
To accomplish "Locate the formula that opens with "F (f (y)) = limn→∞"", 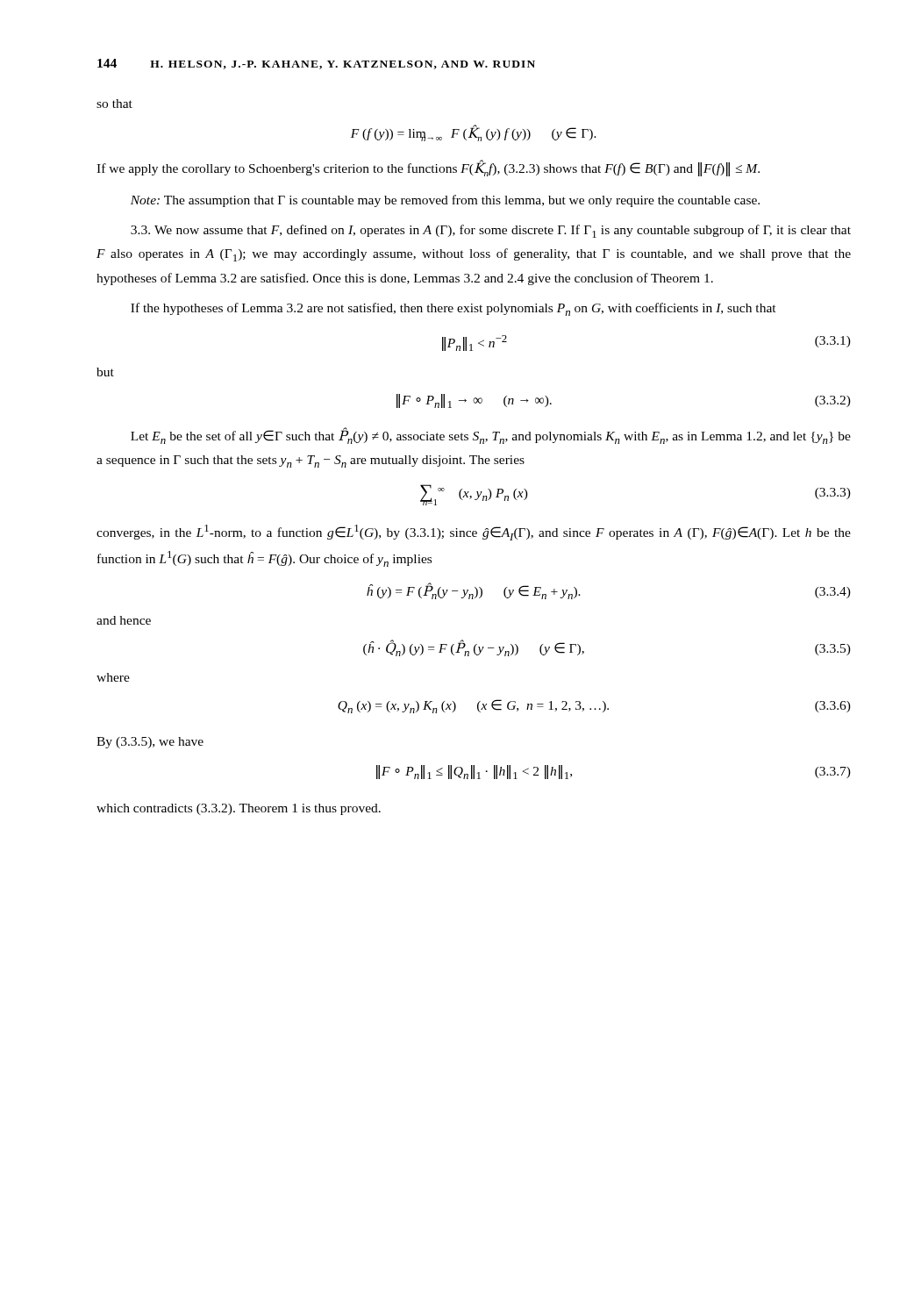I will (474, 134).
